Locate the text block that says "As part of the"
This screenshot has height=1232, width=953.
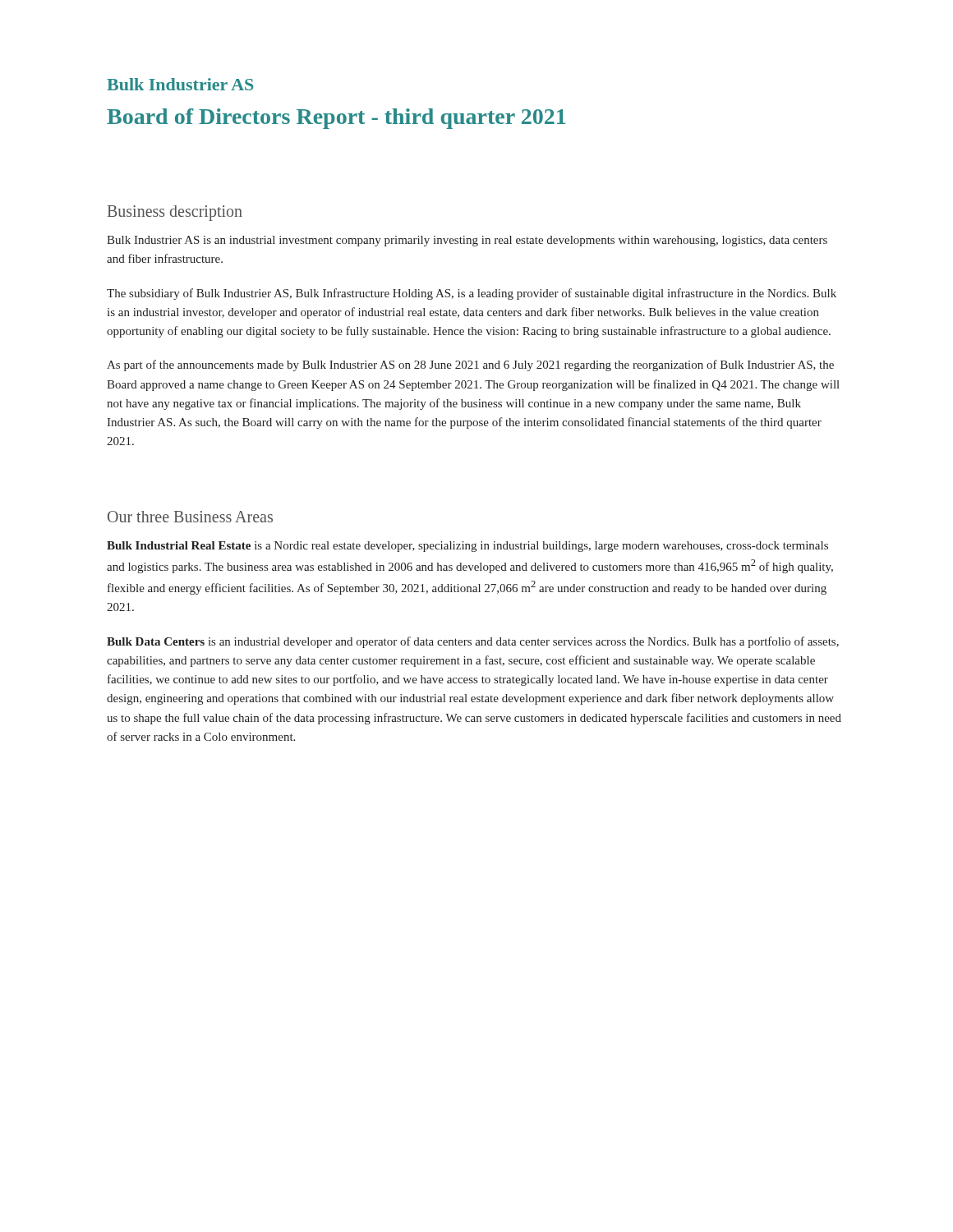tap(476, 404)
